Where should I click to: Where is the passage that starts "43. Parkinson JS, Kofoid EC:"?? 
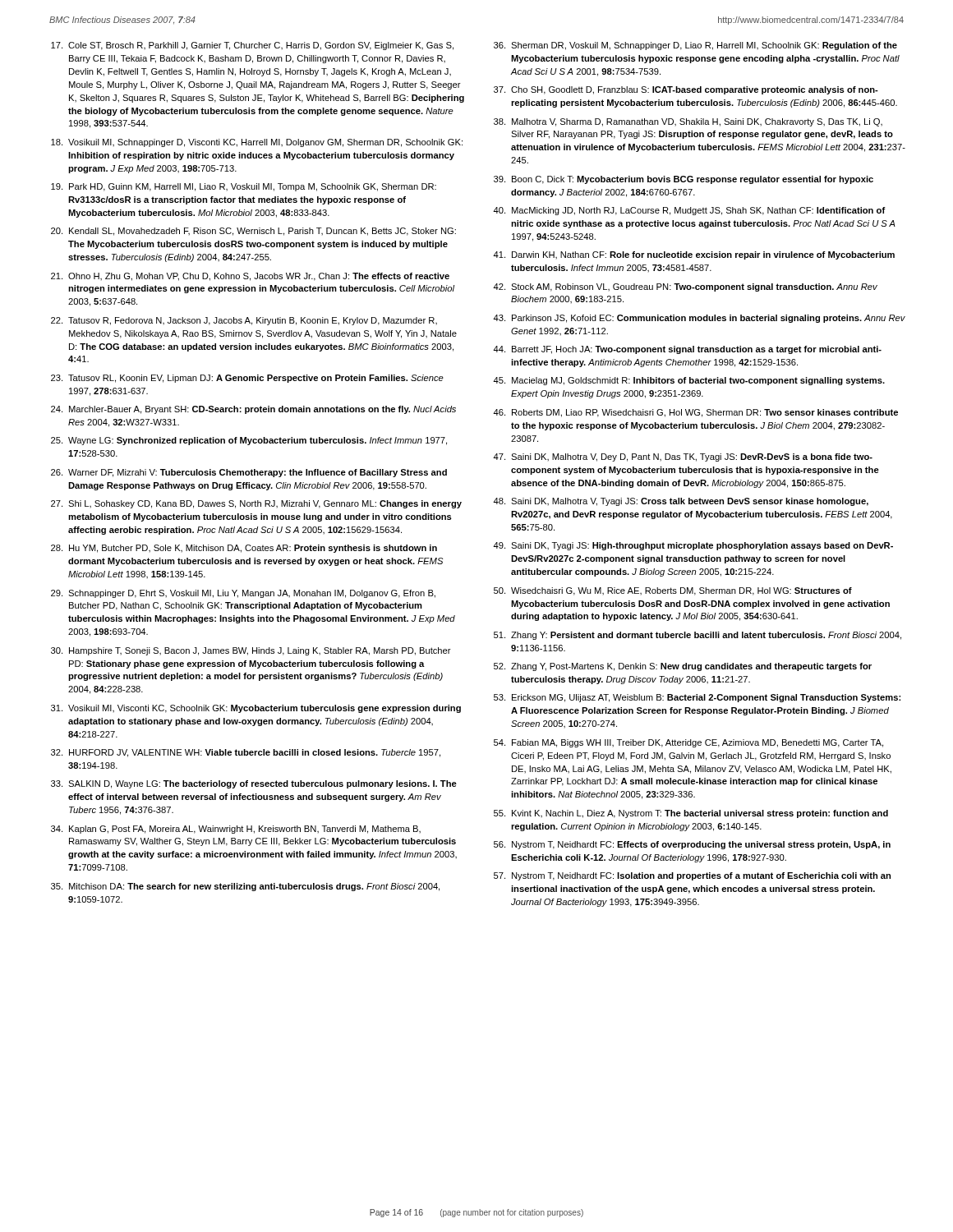click(x=698, y=325)
